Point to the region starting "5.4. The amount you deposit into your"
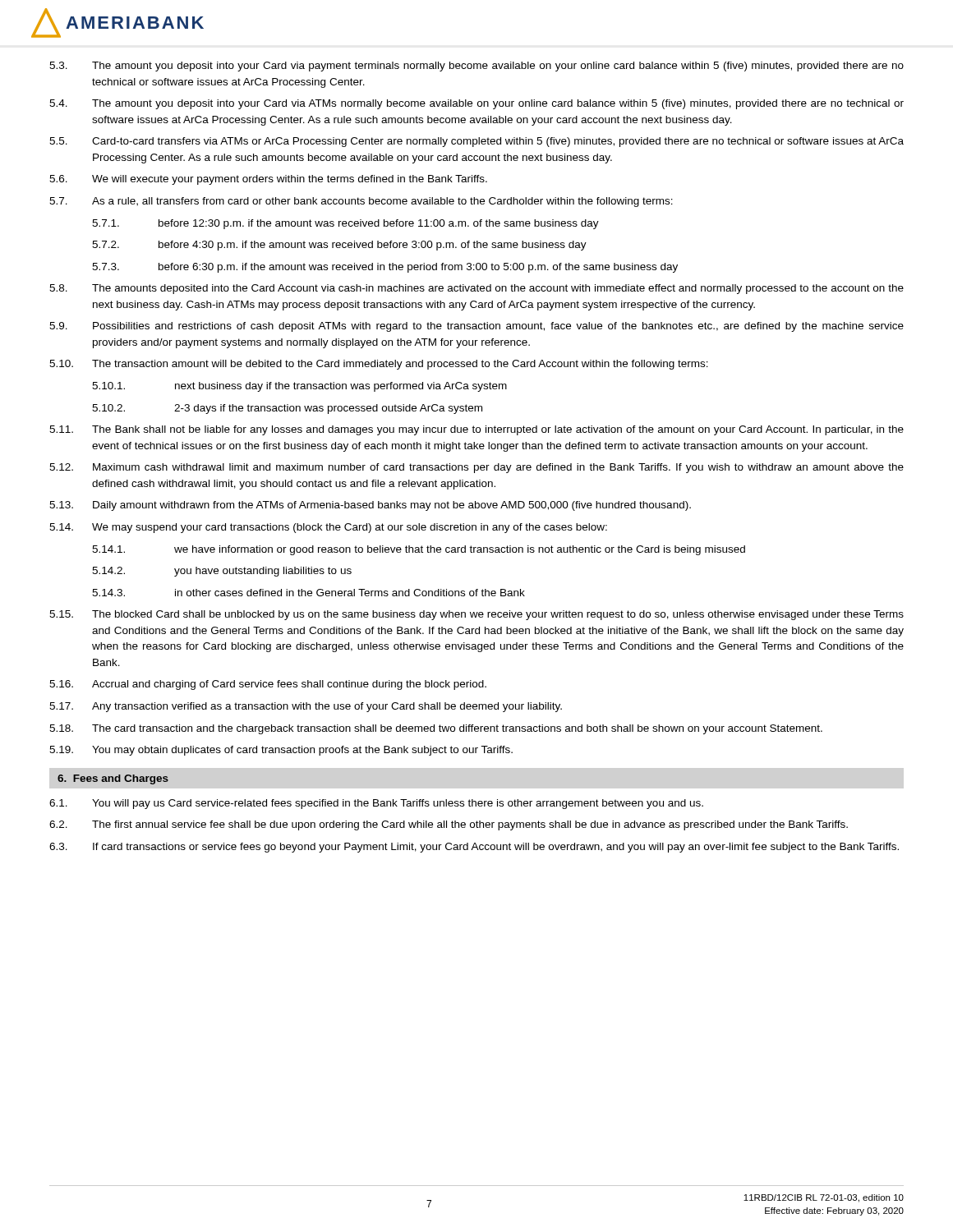The width and height of the screenshot is (953, 1232). point(476,111)
